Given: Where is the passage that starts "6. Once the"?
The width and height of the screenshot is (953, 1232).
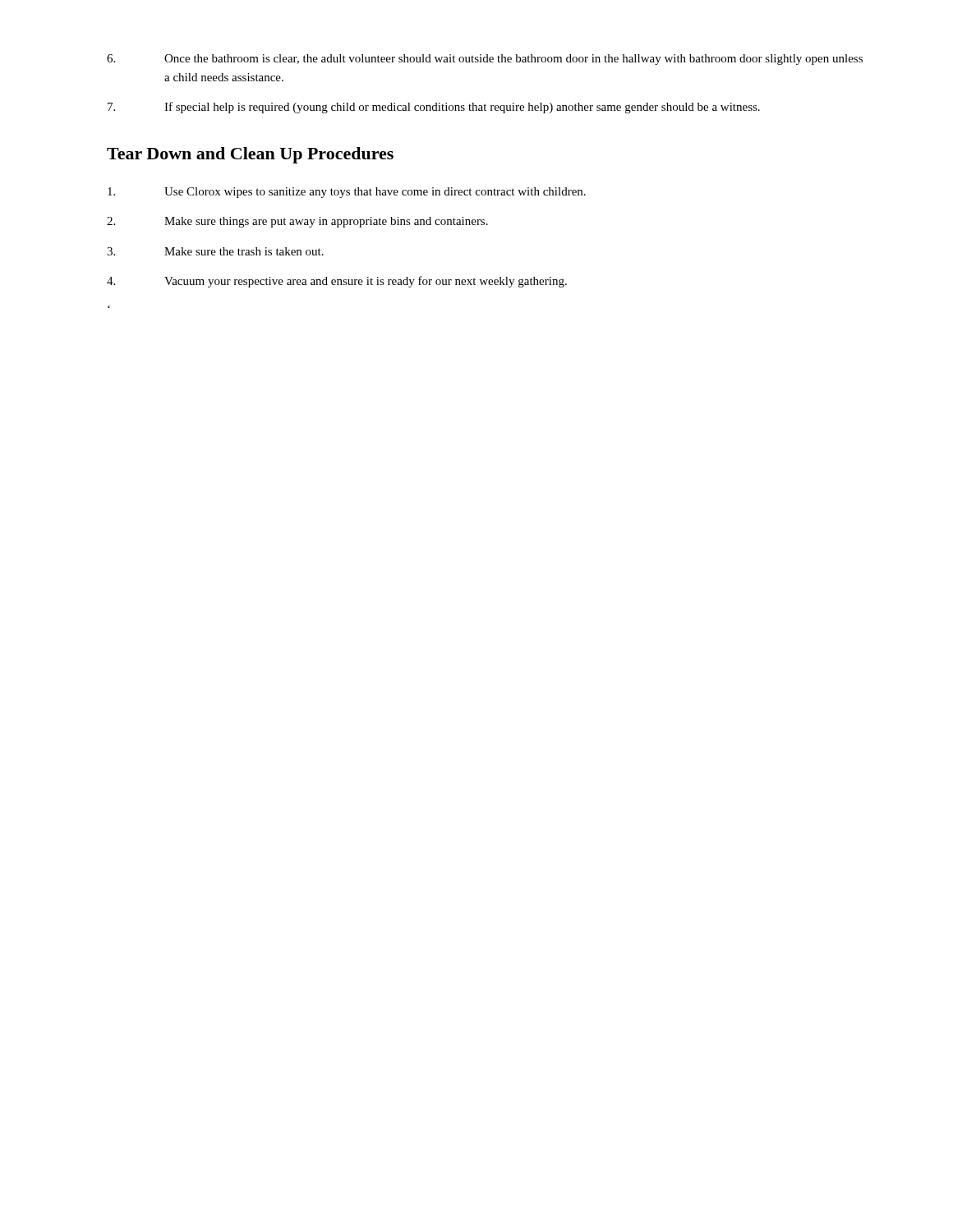Looking at the screenshot, I should 489,68.
